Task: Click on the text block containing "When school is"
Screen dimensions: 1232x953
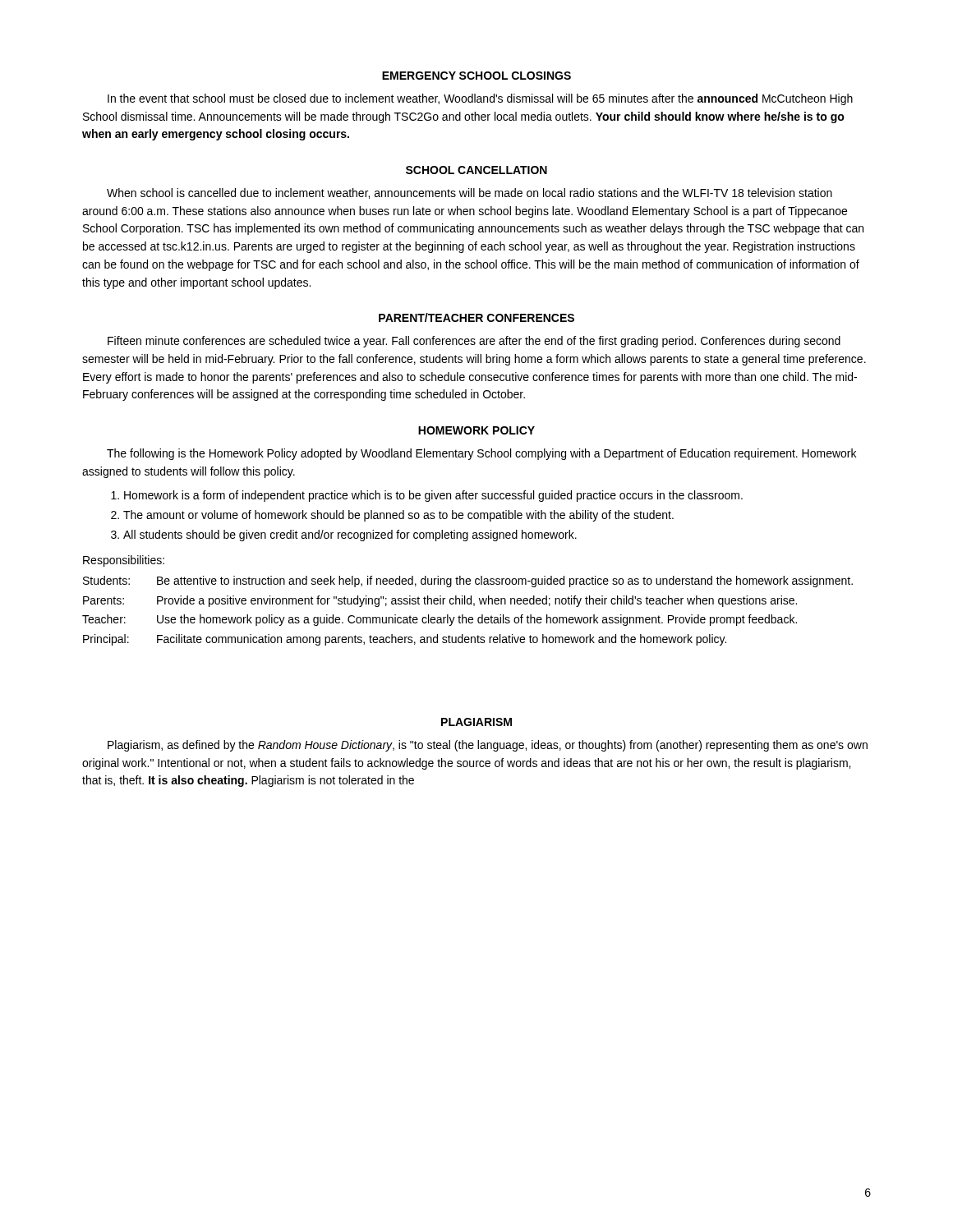Action: tap(473, 238)
